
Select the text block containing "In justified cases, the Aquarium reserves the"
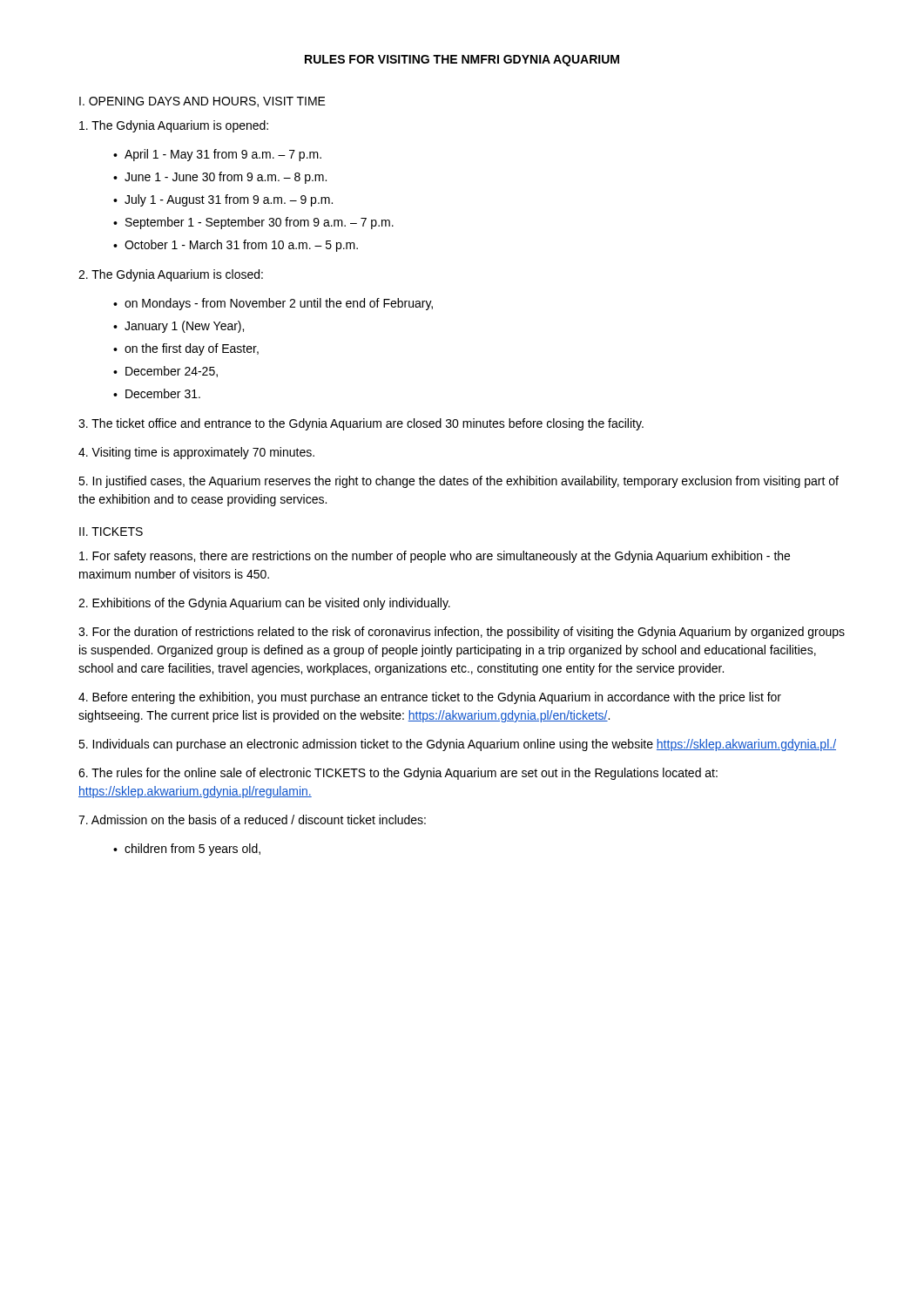(458, 490)
